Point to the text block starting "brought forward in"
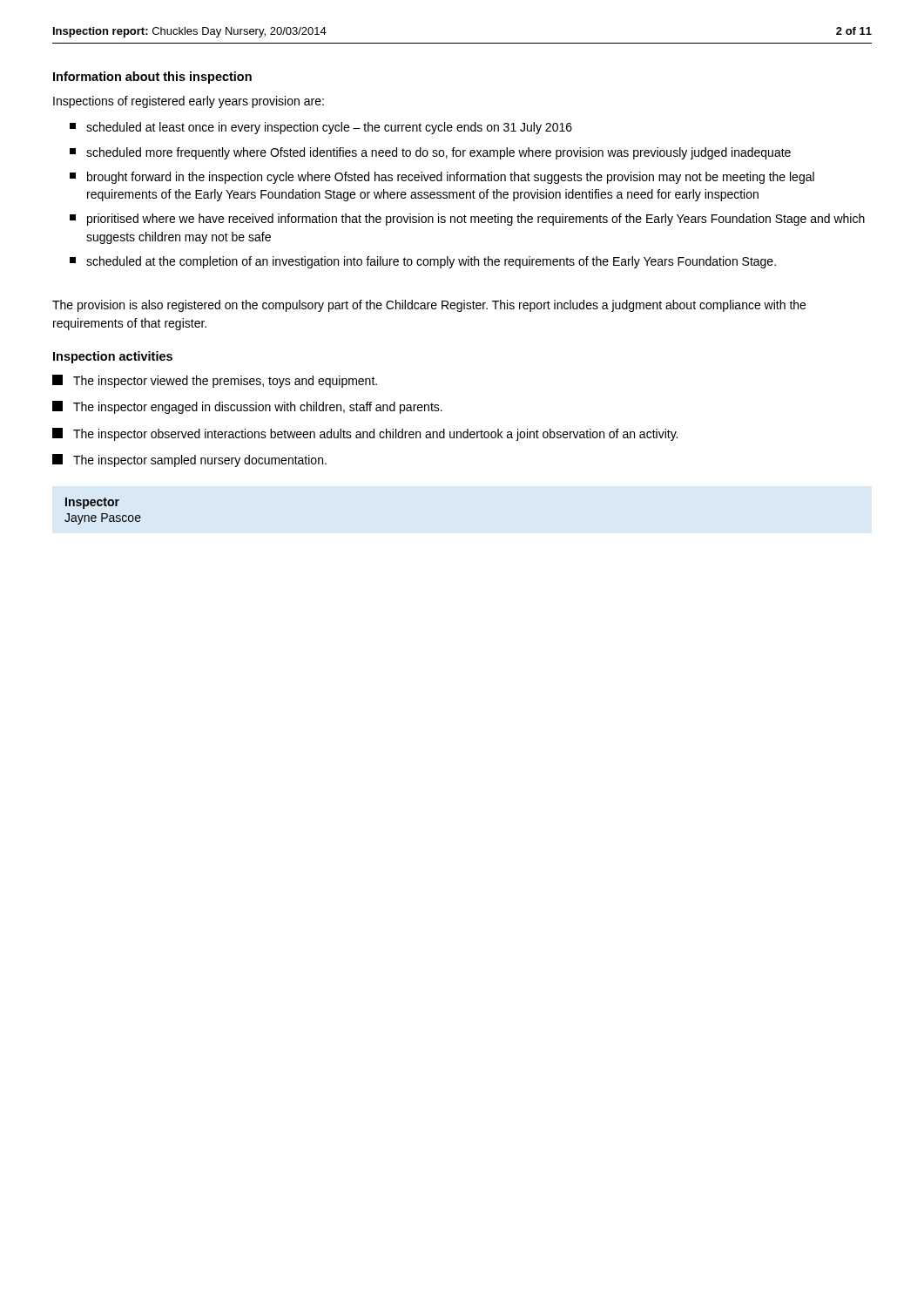 (x=471, y=186)
